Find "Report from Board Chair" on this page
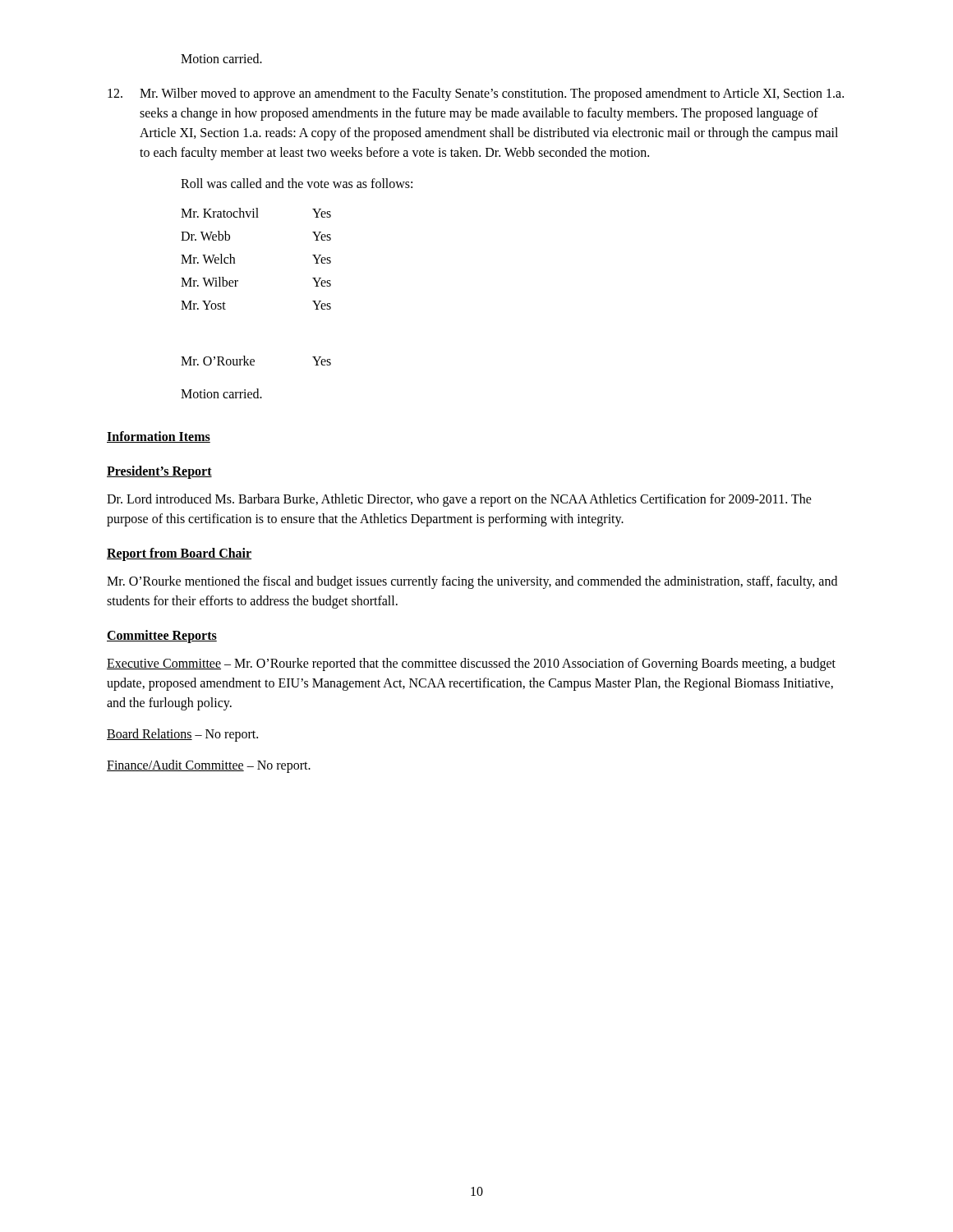 click(179, 553)
